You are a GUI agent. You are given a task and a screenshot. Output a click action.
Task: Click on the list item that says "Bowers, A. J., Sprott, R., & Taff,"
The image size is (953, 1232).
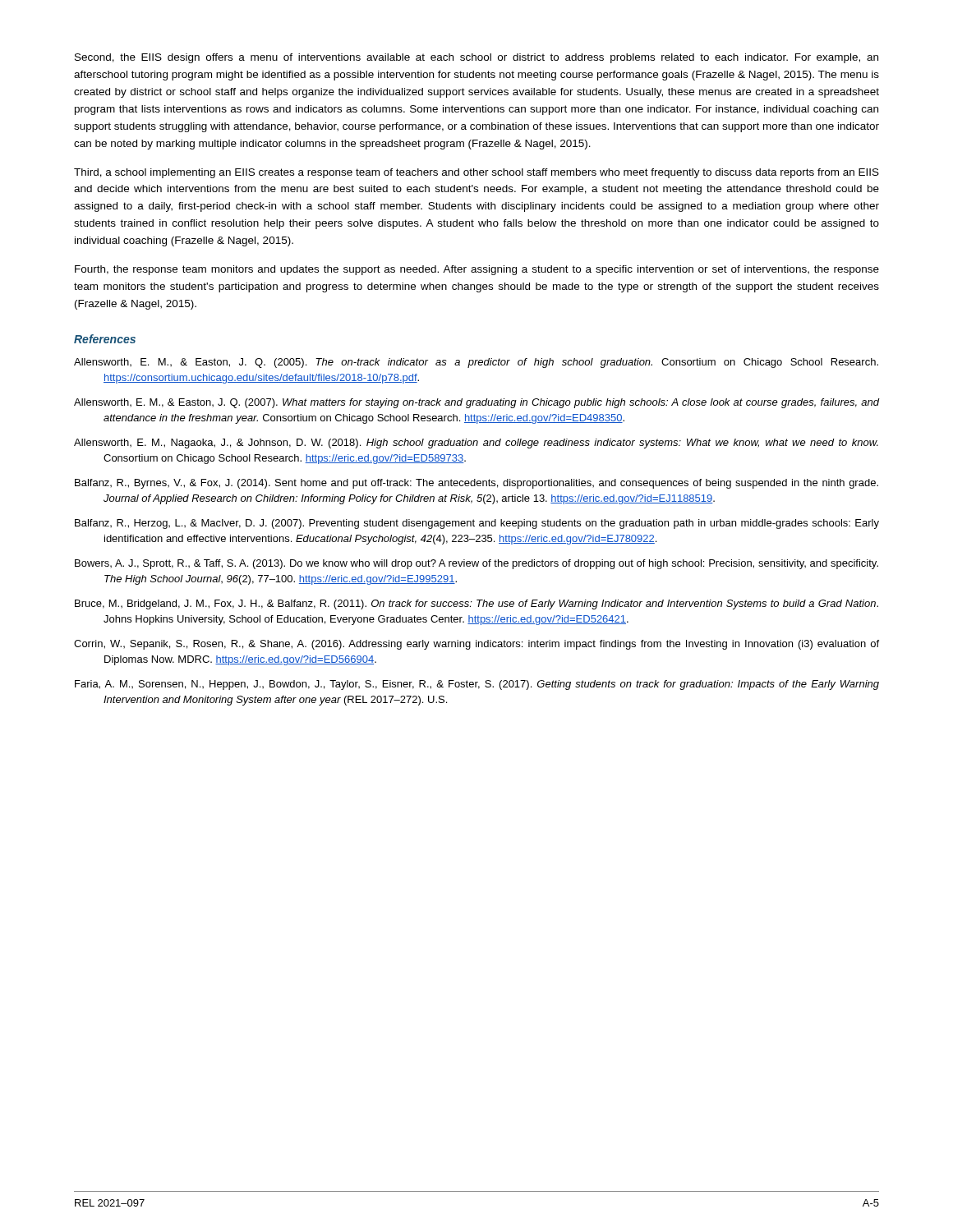point(476,571)
